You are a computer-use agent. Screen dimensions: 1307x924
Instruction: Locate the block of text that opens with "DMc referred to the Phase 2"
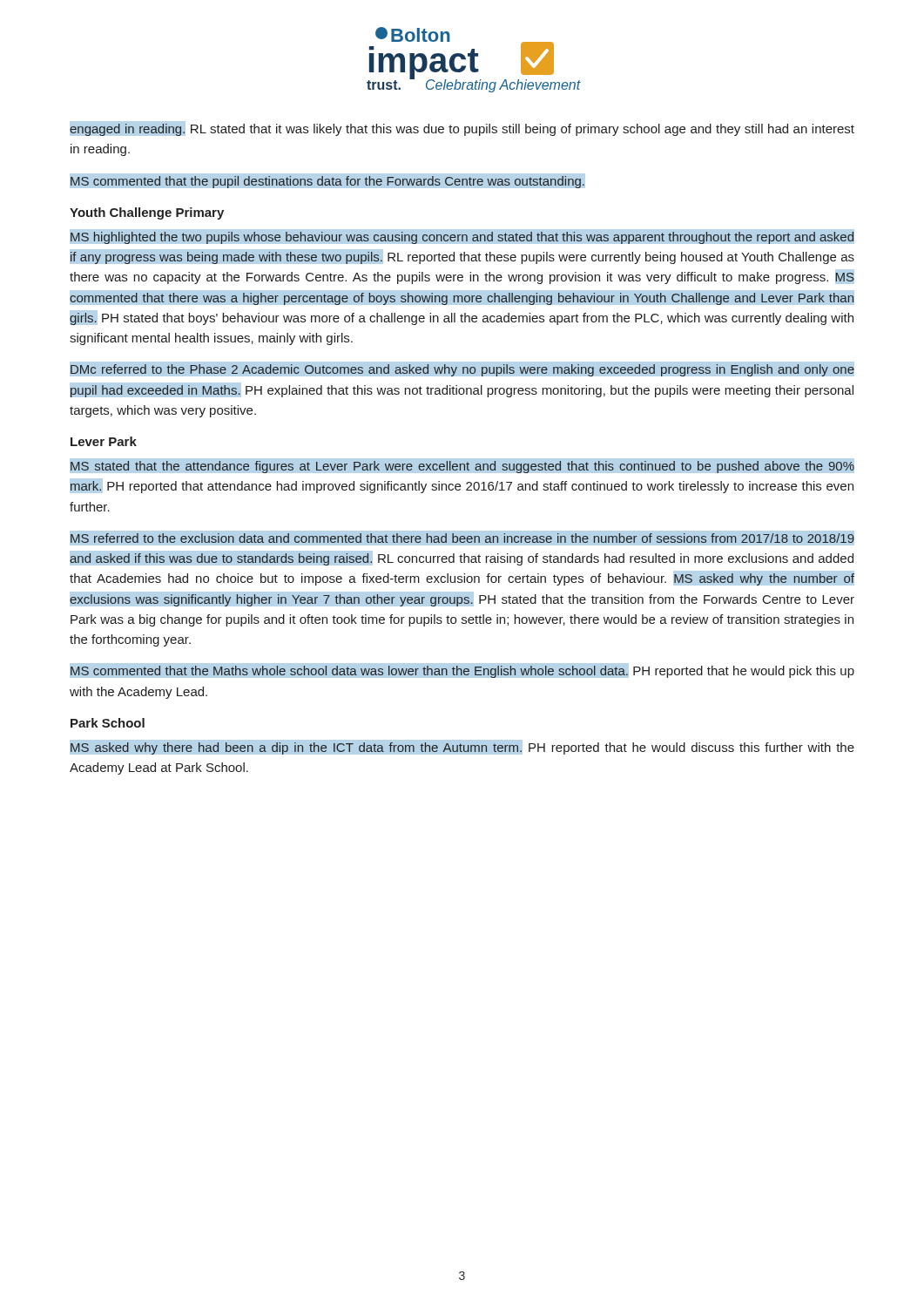click(x=462, y=390)
